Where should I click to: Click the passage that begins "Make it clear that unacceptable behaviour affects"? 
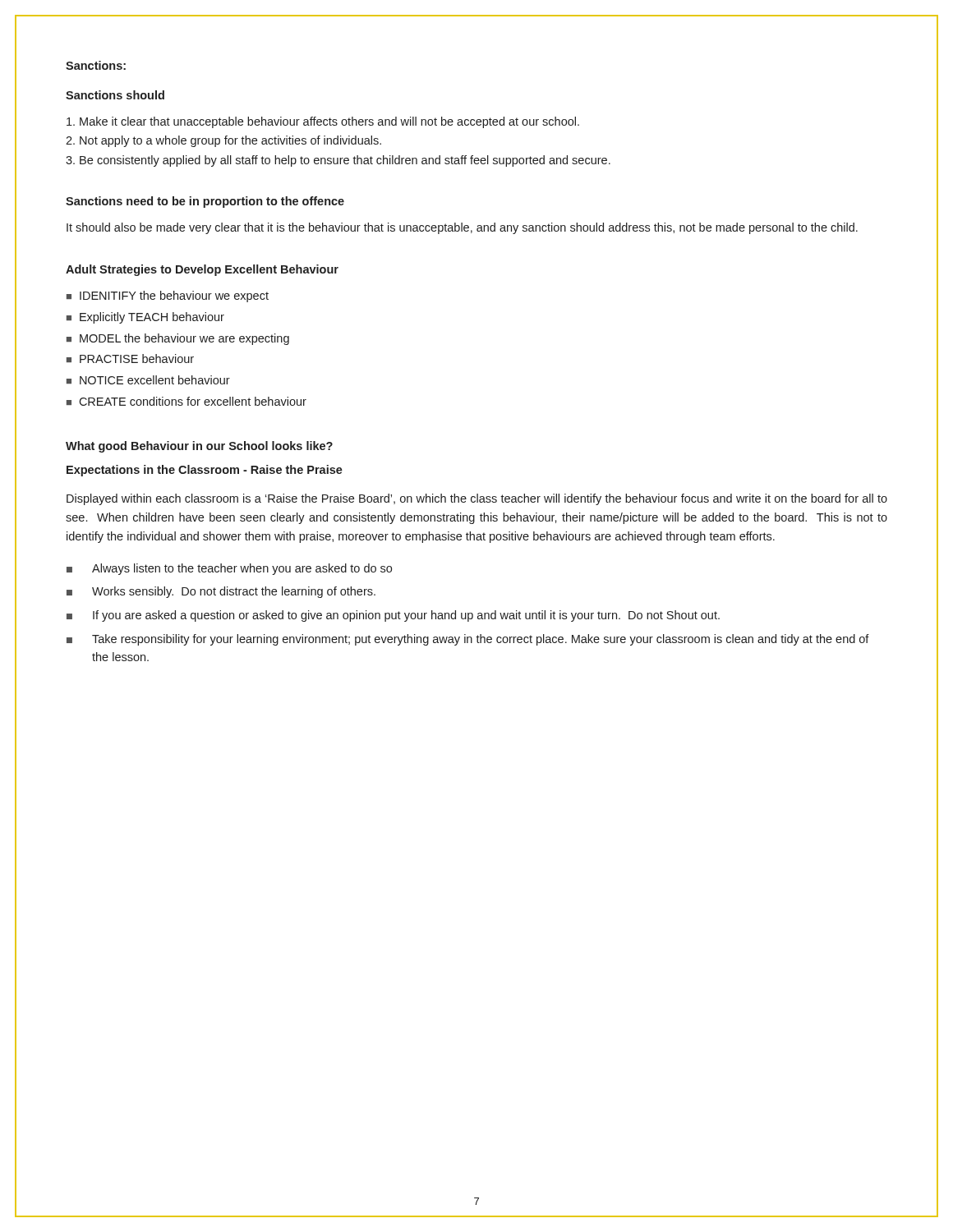pos(323,121)
